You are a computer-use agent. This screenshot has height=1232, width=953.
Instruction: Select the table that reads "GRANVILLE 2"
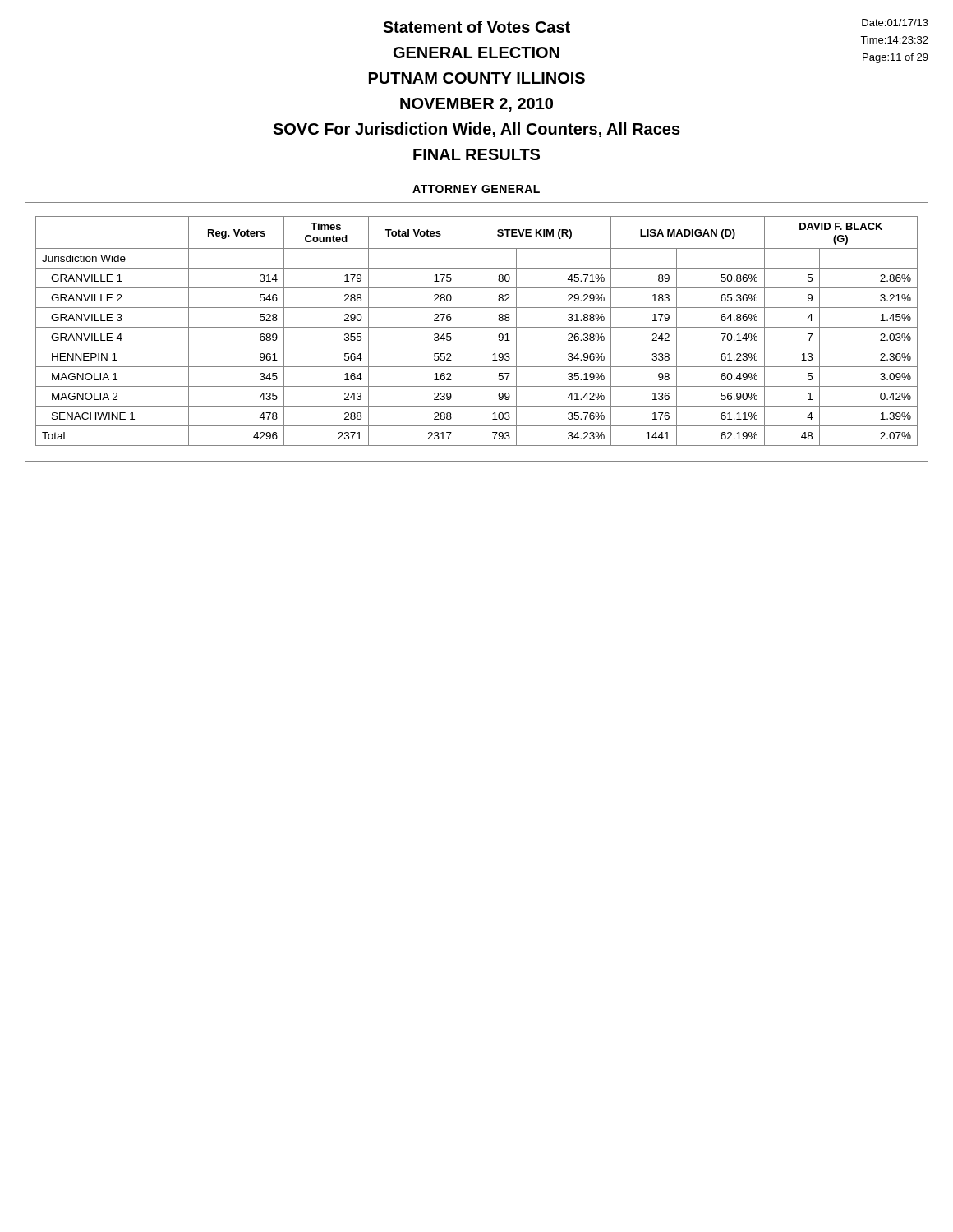coord(476,332)
